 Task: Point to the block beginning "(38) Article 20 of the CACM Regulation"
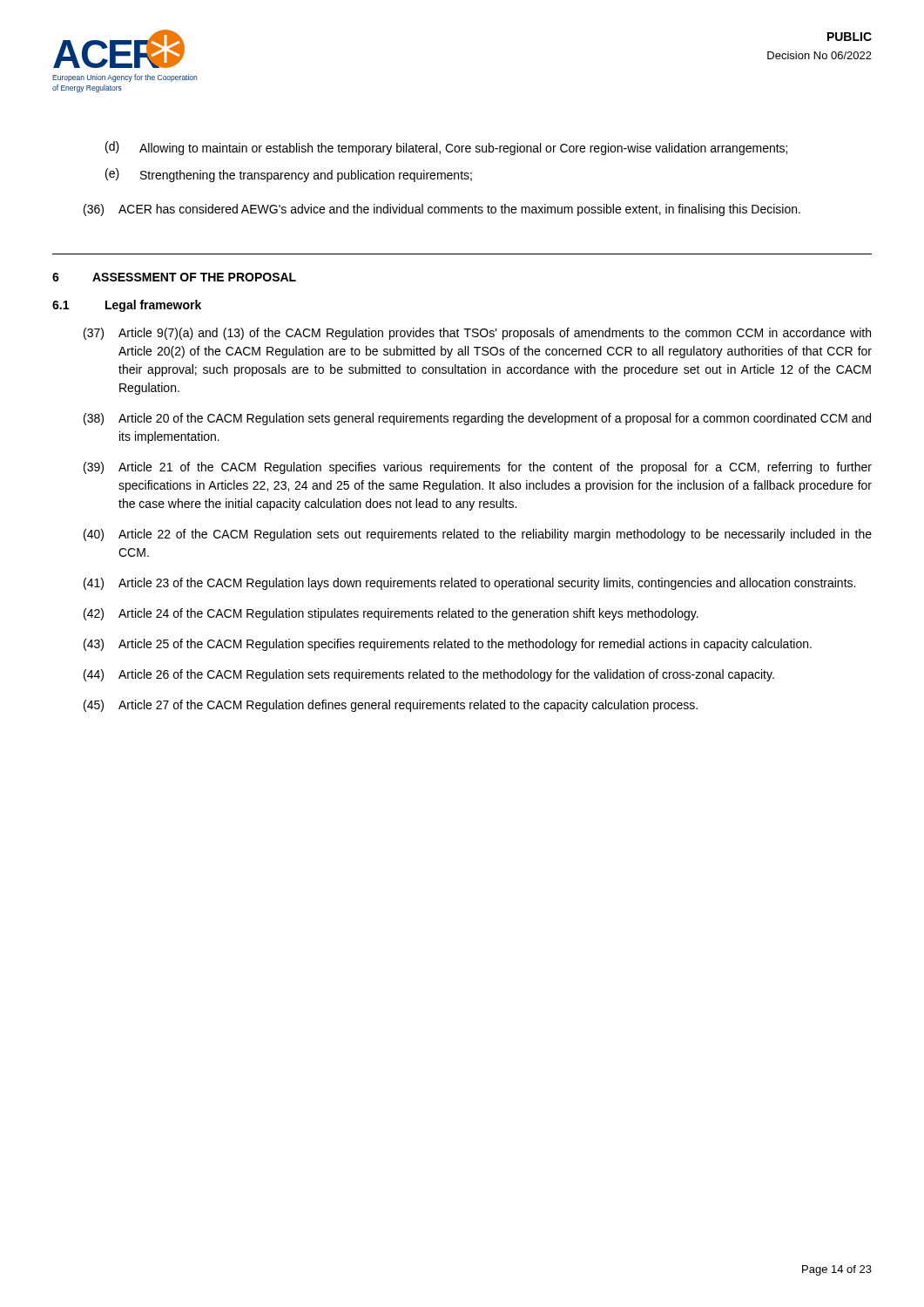[x=462, y=428]
